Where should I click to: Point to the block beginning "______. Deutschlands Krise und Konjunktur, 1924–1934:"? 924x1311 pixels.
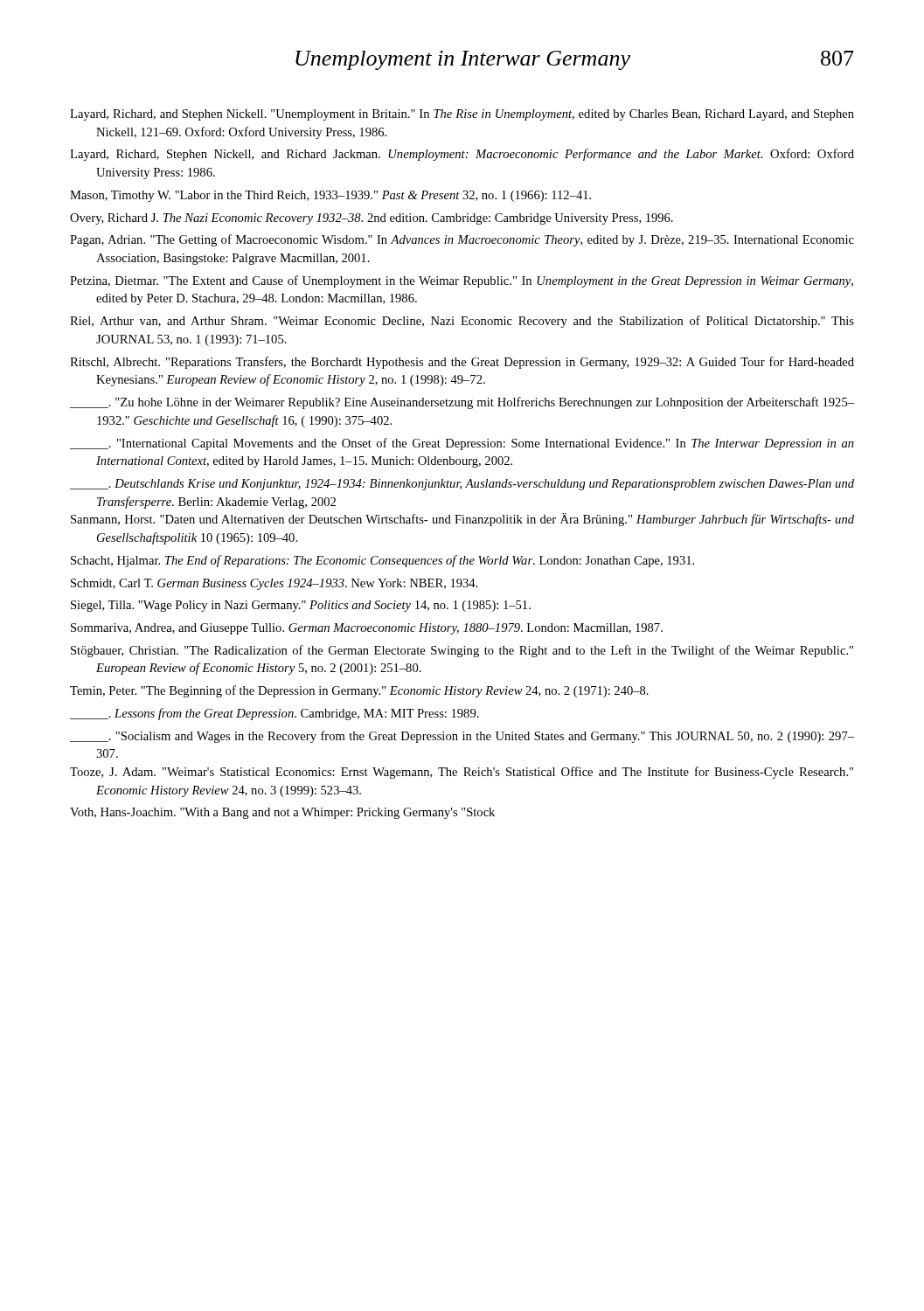pos(462,492)
